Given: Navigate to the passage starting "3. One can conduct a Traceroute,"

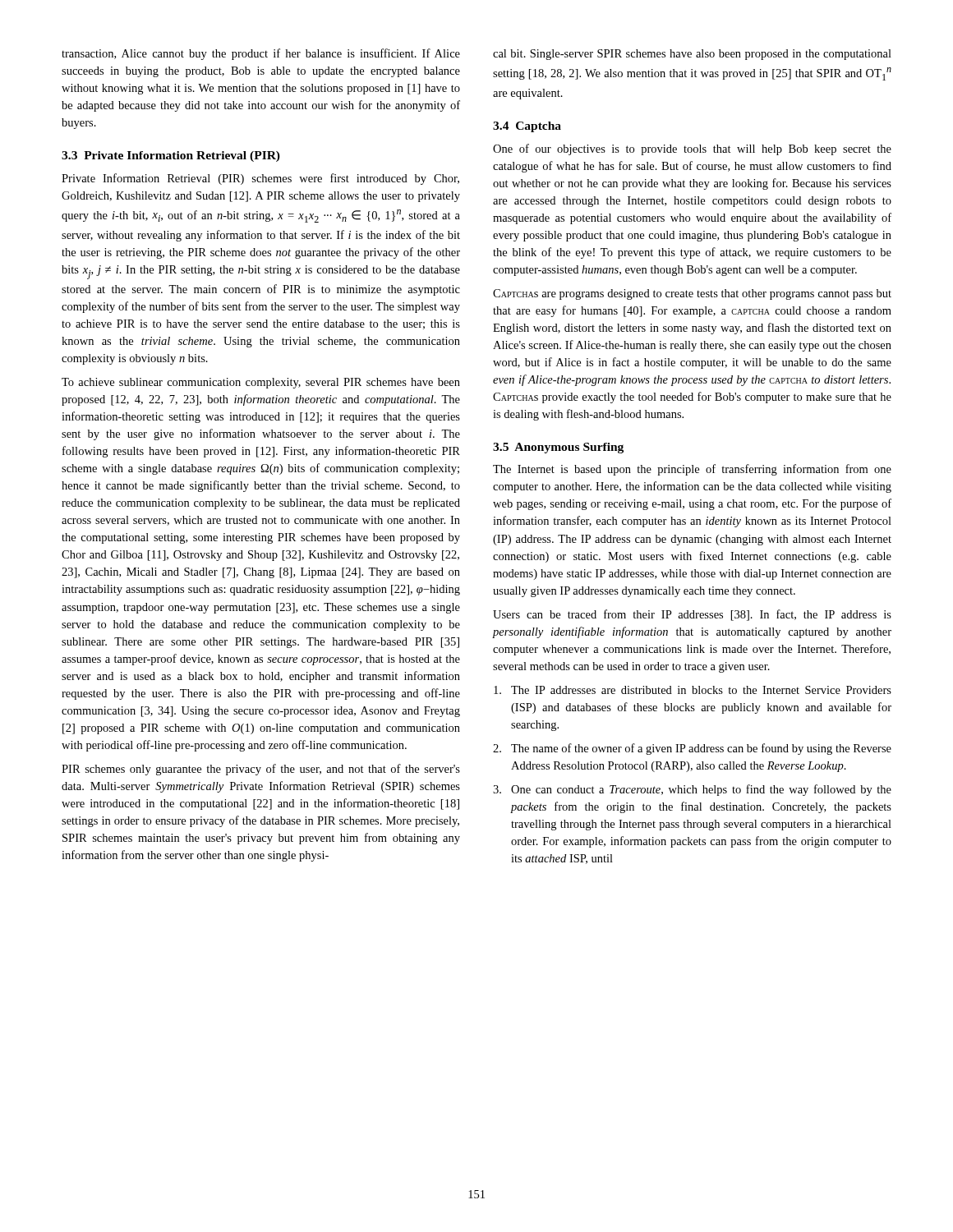Looking at the screenshot, I should [692, 824].
